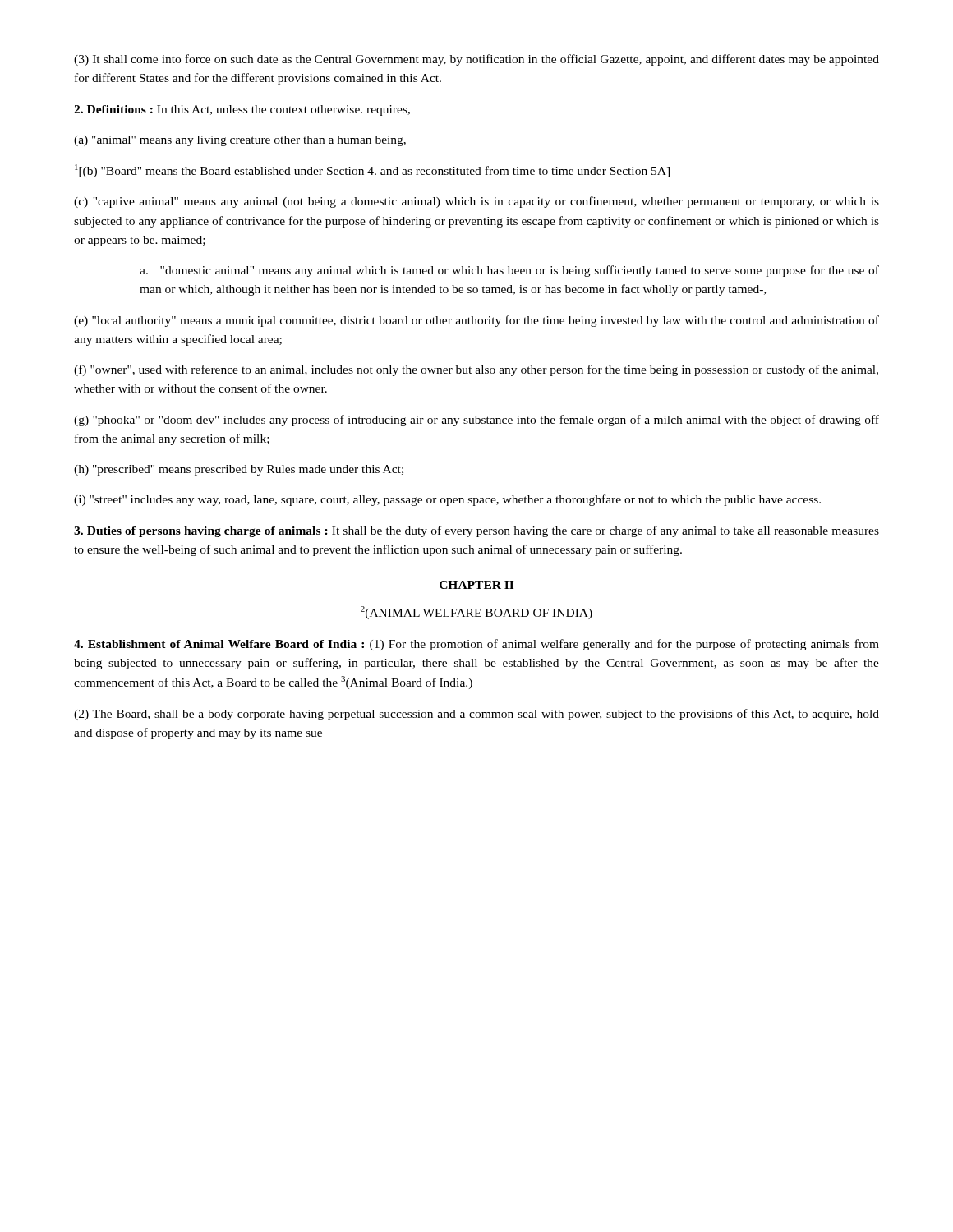Point to the block beginning "Duties of persons having charge"
Viewport: 953px width, 1232px height.
tap(476, 539)
